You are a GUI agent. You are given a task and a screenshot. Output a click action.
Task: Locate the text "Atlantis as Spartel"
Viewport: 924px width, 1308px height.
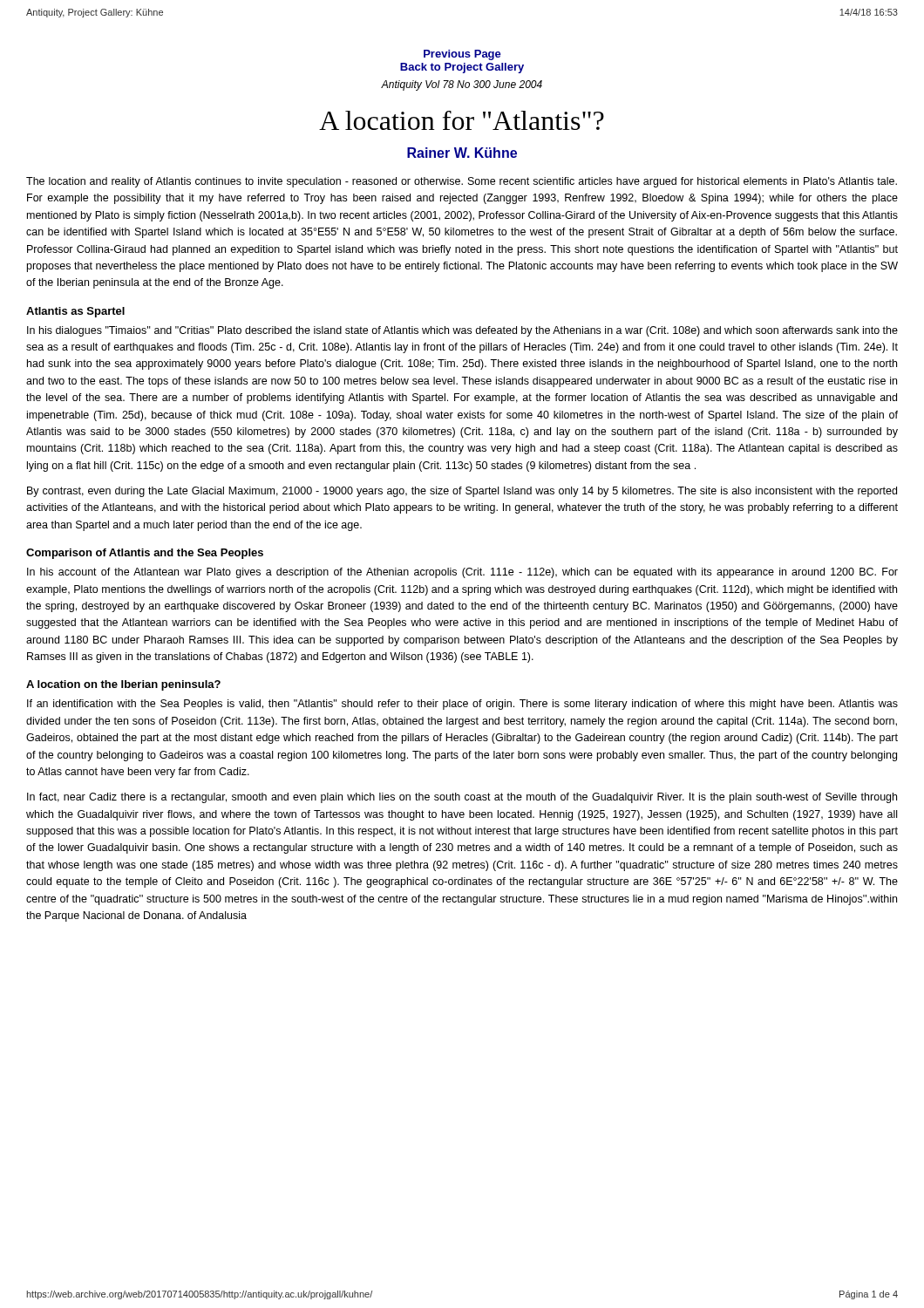[x=76, y=311]
